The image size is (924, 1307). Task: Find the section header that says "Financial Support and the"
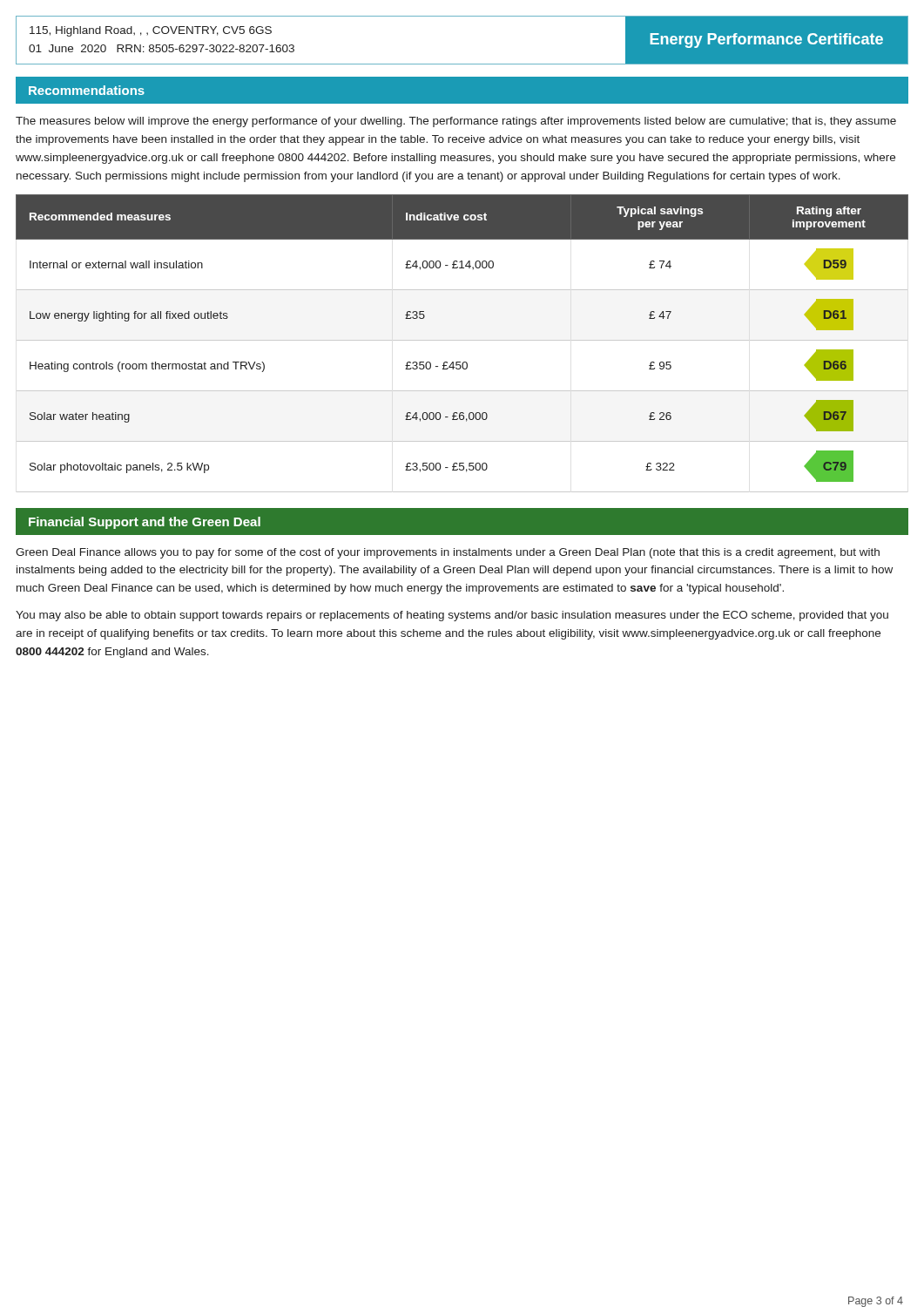(144, 521)
